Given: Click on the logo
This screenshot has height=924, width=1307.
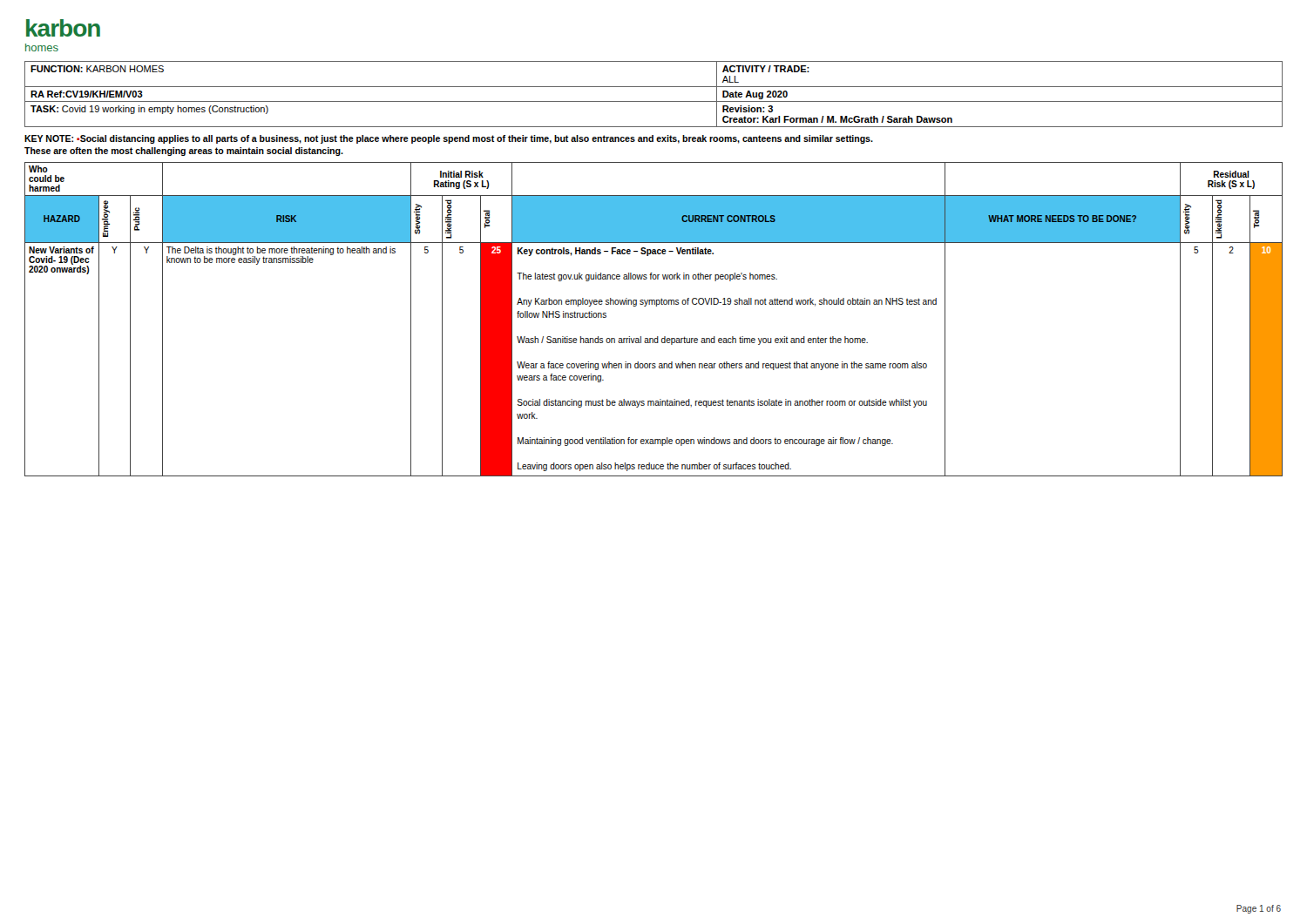Looking at the screenshot, I should pyautogui.click(x=654, y=35).
